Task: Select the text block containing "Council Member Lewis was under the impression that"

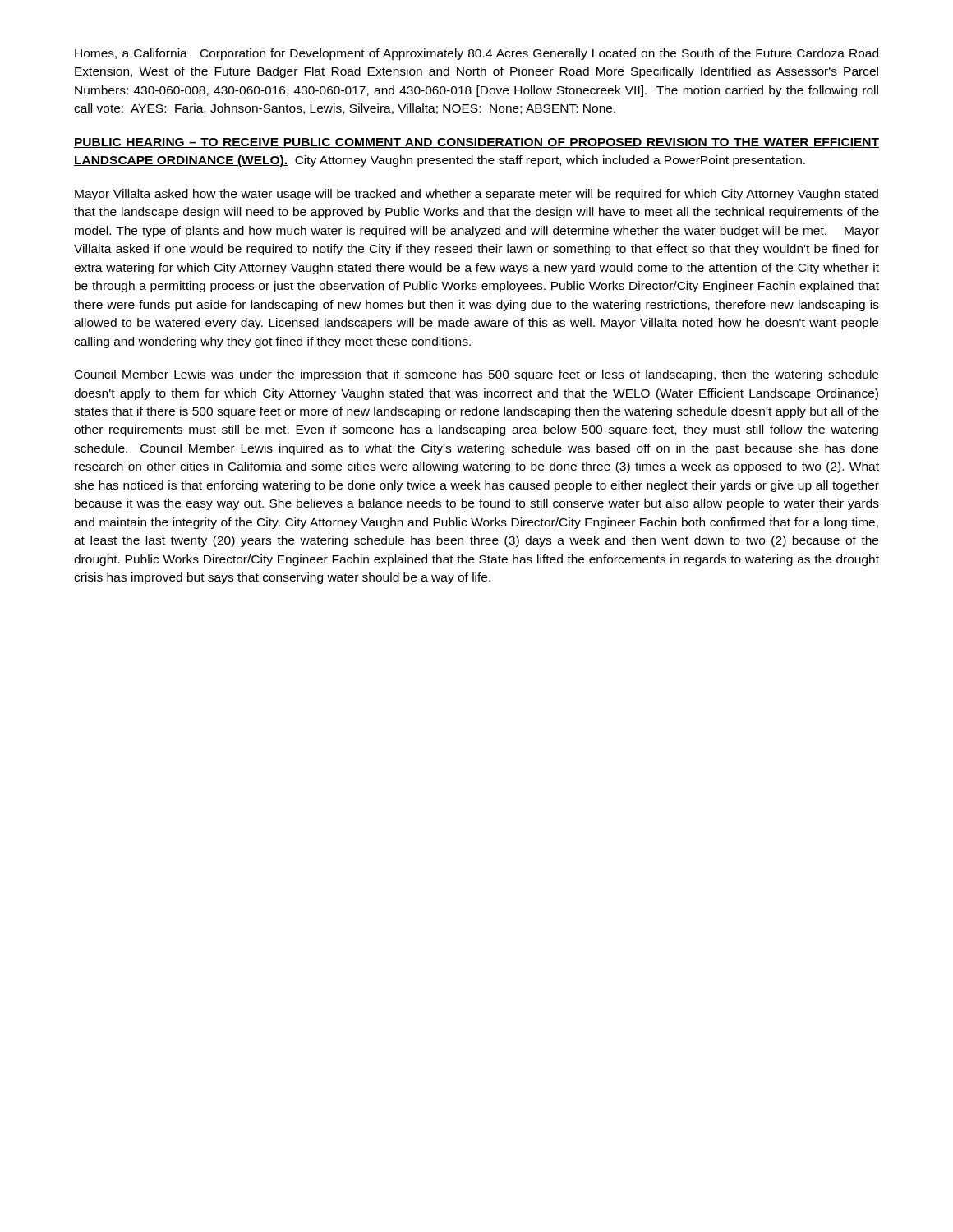Action: [x=476, y=476]
